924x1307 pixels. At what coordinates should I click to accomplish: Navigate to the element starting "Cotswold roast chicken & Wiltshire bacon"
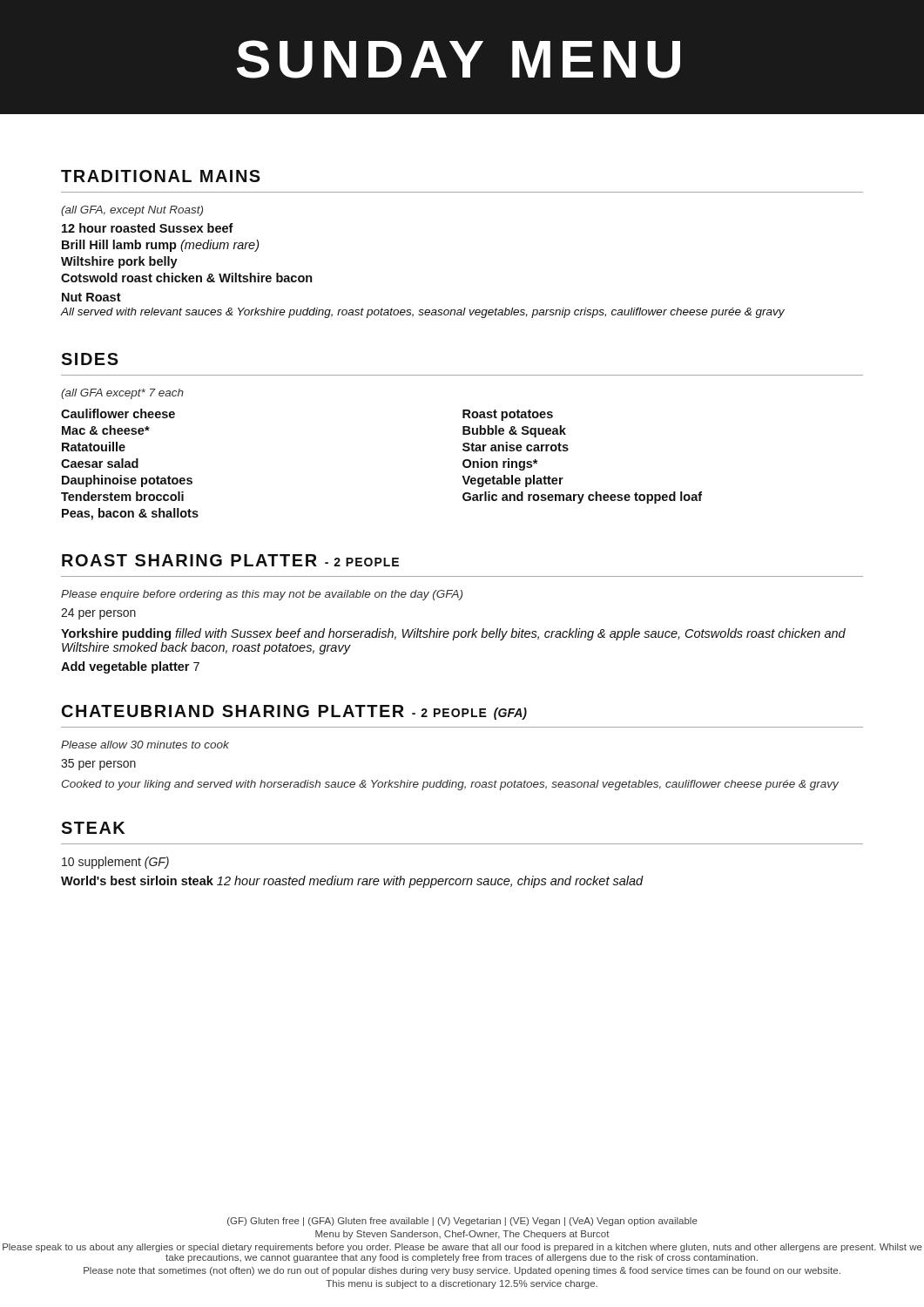coord(187,278)
